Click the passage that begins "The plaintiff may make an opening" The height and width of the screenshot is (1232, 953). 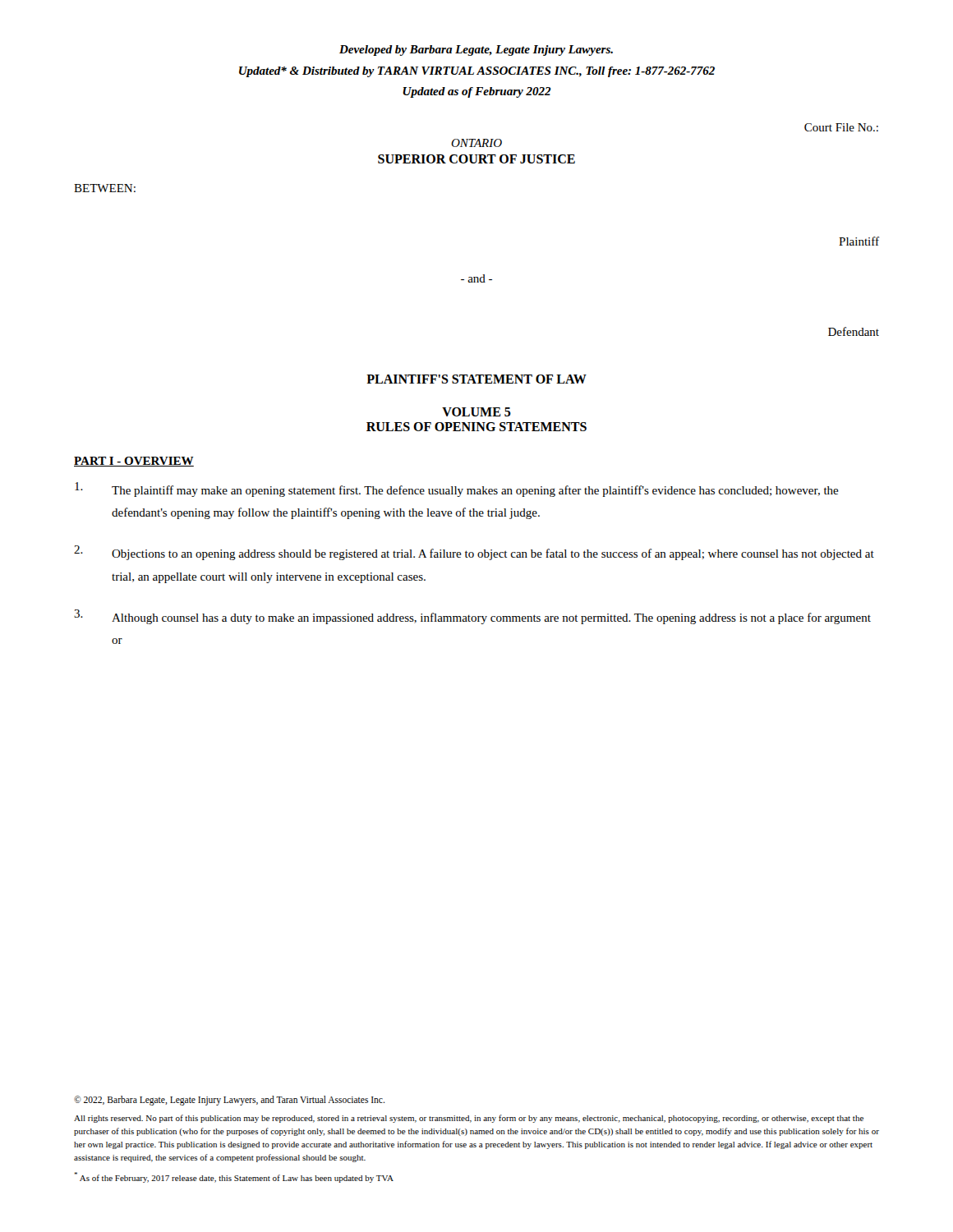point(476,502)
